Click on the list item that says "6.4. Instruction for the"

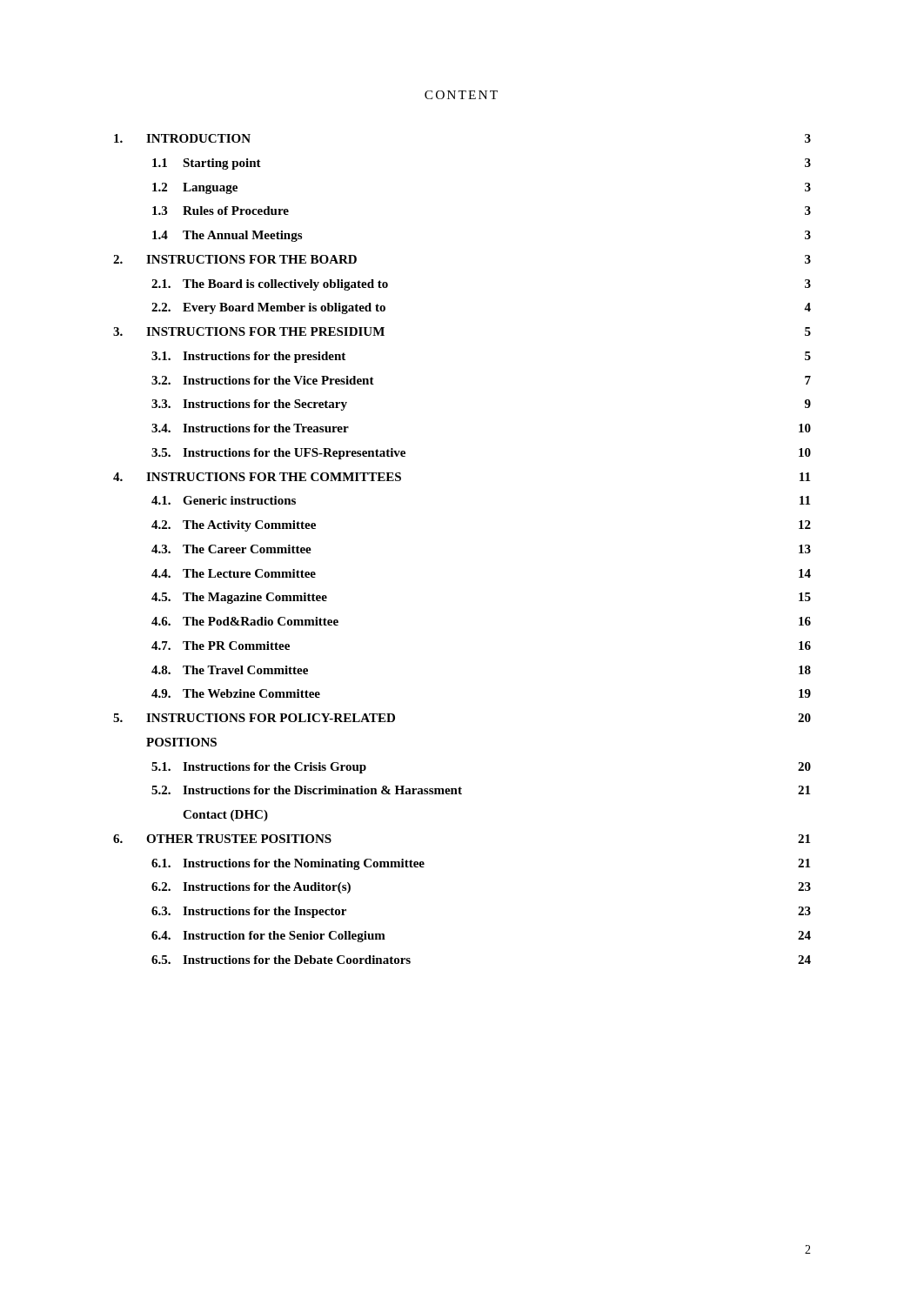pos(282,937)
